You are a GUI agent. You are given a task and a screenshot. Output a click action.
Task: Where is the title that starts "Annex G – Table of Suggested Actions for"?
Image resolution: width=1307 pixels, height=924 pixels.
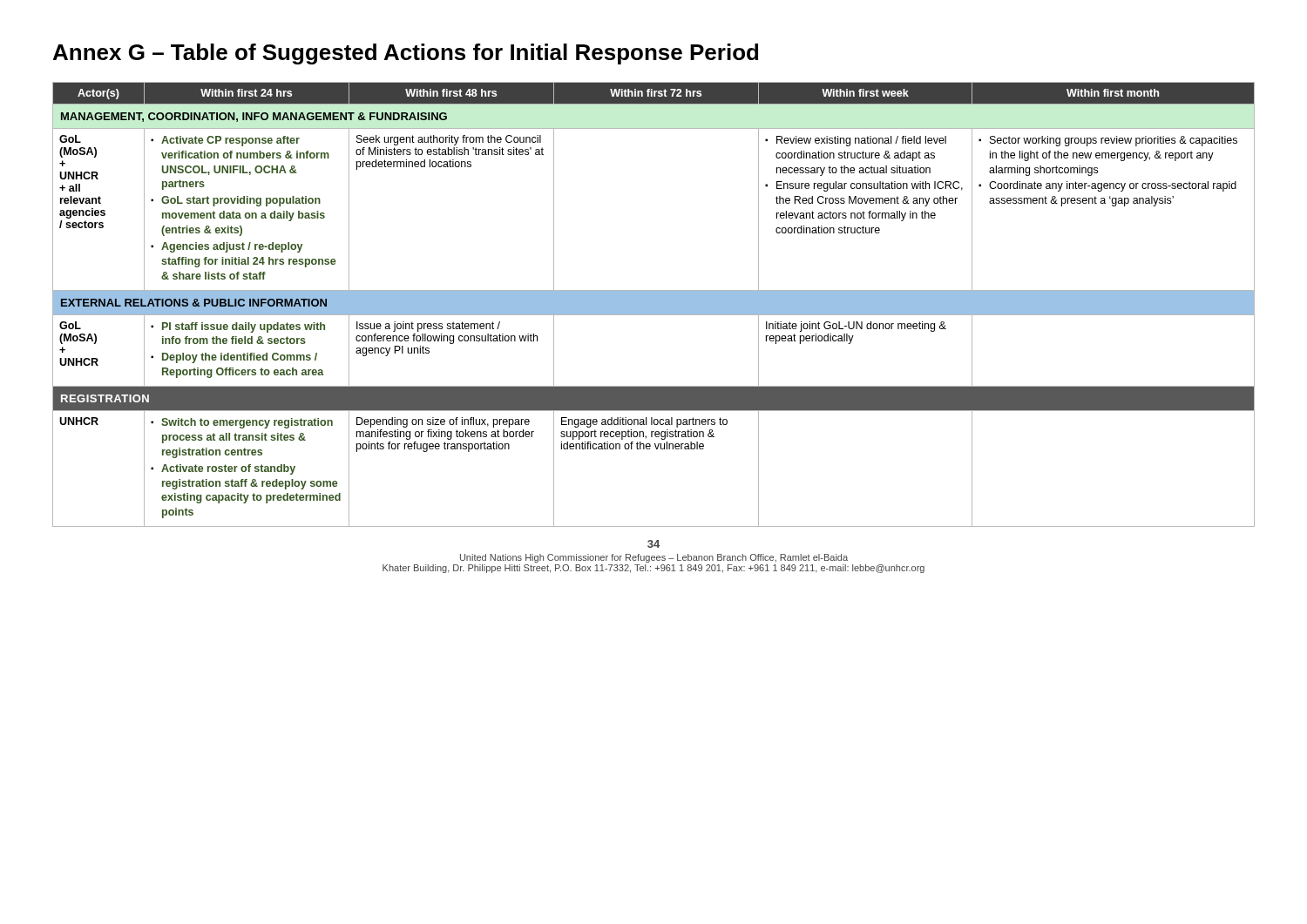click(654, 53)
